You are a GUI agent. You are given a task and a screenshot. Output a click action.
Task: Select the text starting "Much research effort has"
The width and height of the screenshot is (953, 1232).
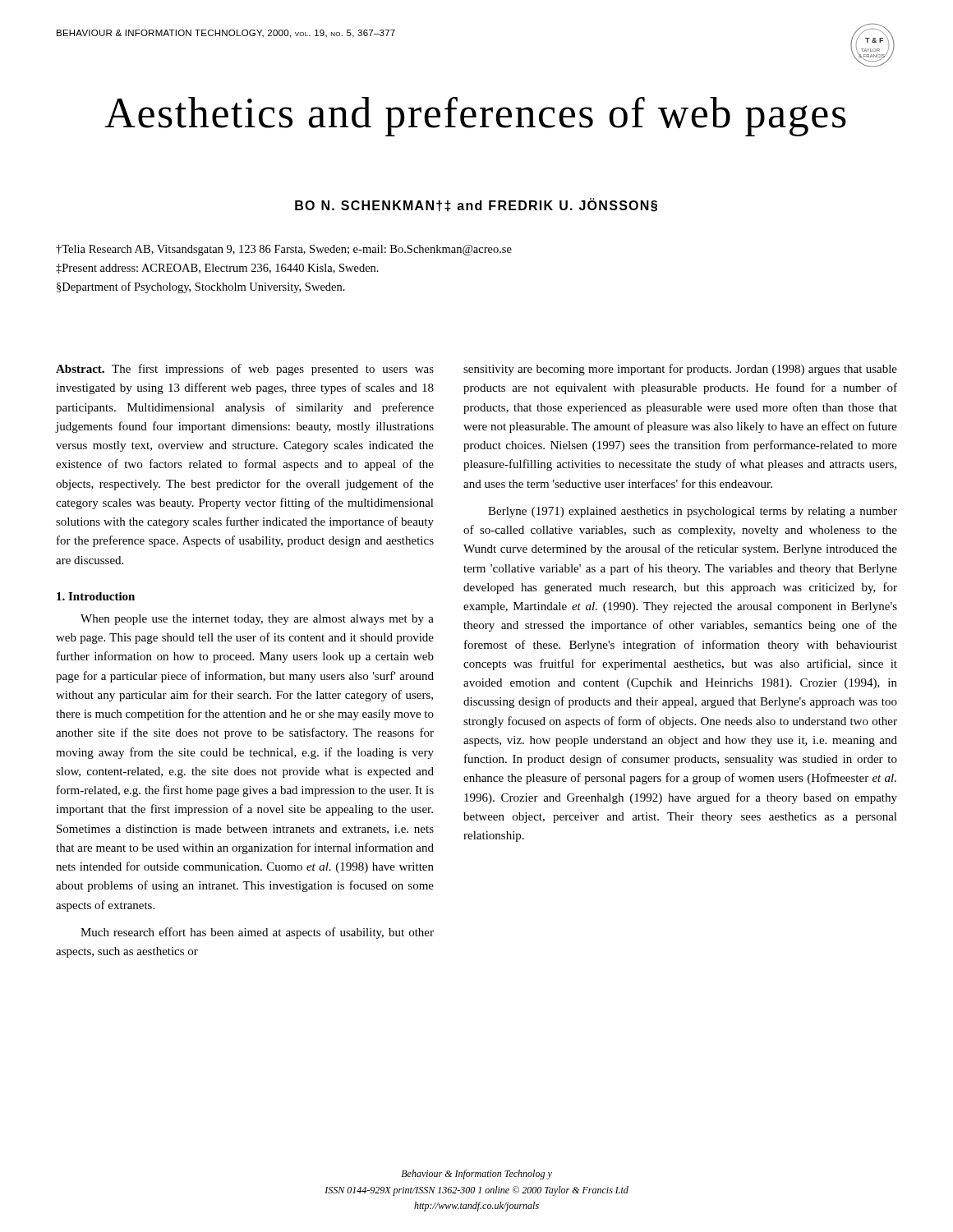245,942
